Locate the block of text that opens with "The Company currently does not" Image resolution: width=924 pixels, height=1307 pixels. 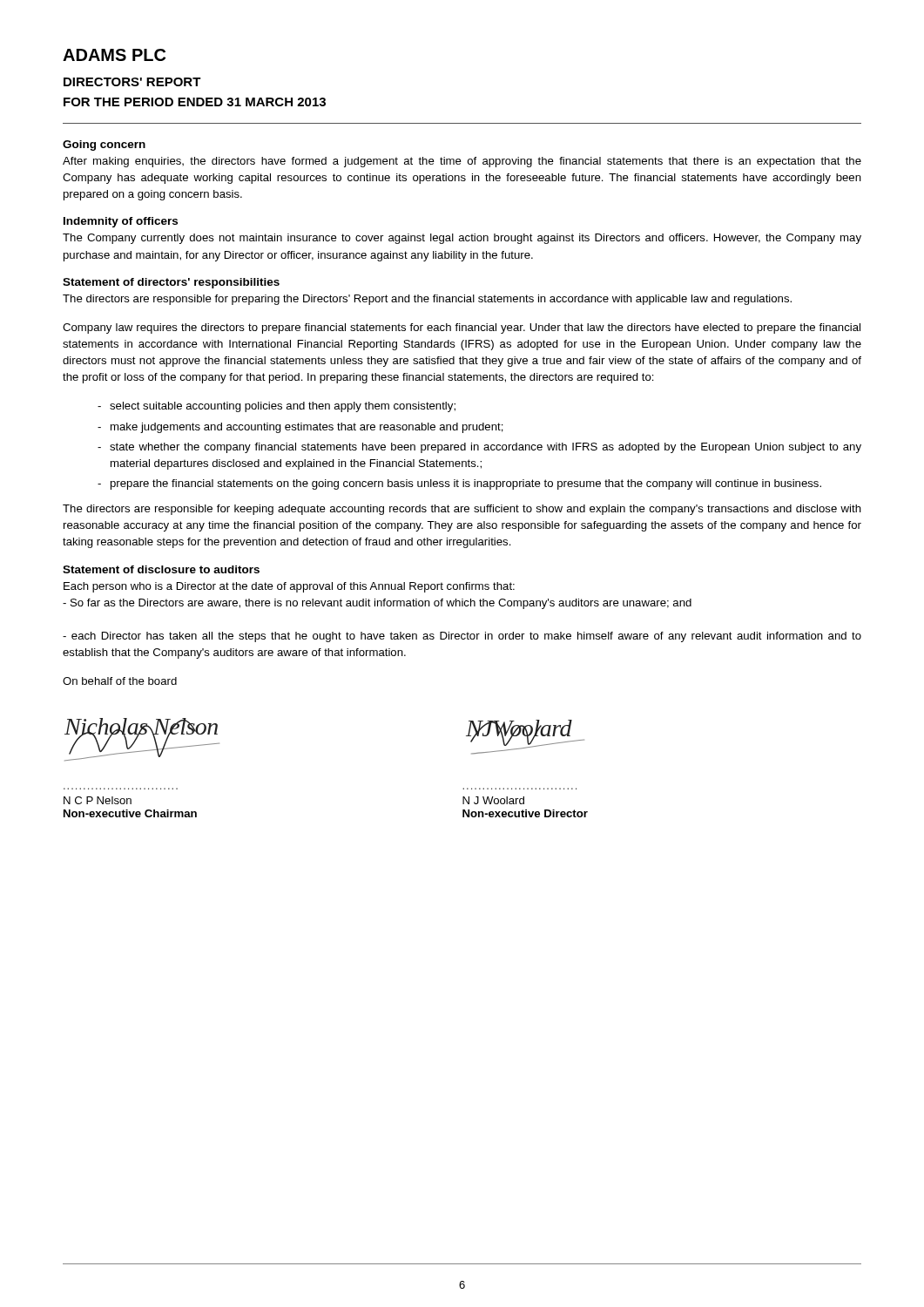tap(462, 246)
